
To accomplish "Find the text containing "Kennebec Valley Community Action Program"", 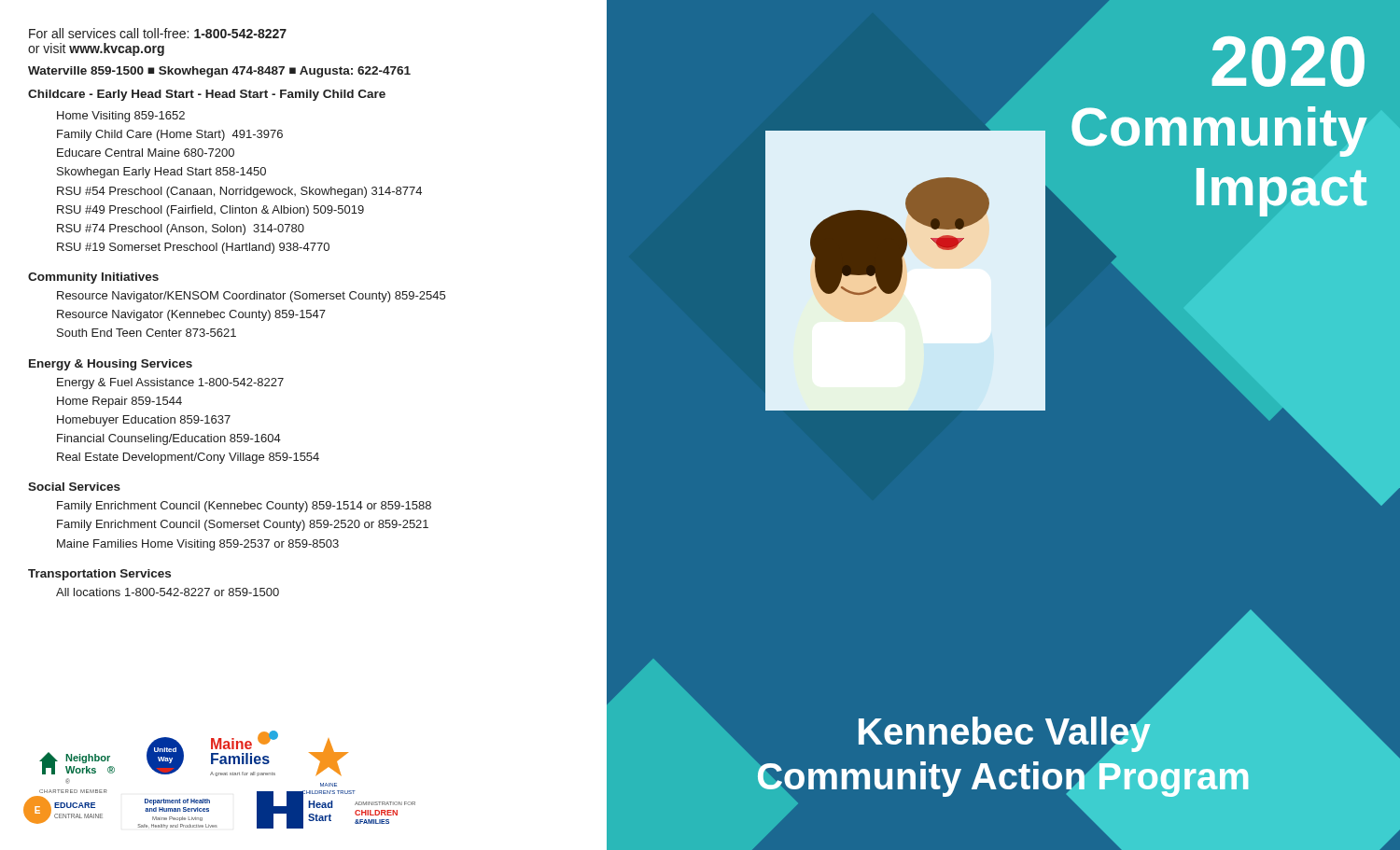I will click(1003, 754).
